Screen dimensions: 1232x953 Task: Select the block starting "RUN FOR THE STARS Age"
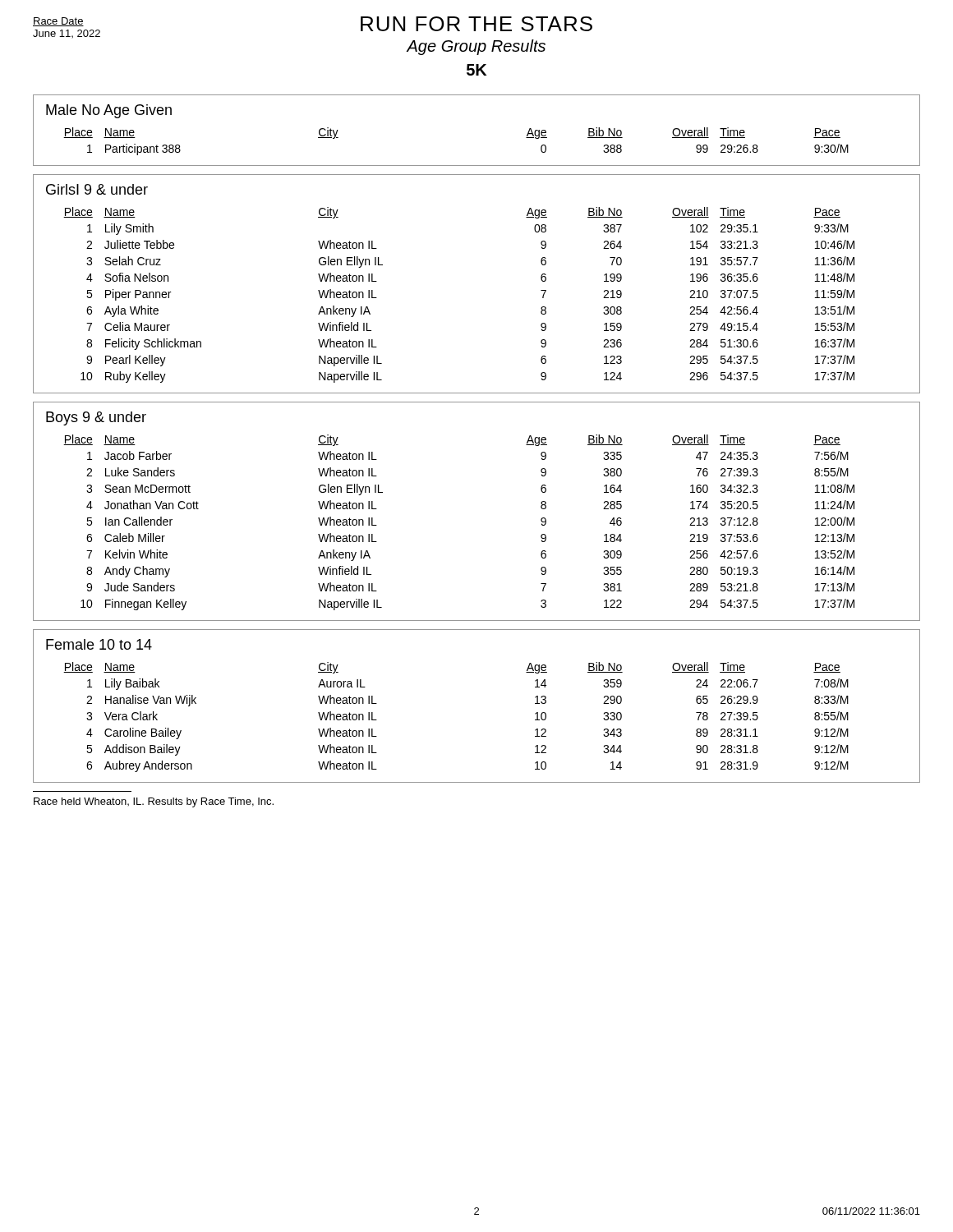(x=476, y=46)
